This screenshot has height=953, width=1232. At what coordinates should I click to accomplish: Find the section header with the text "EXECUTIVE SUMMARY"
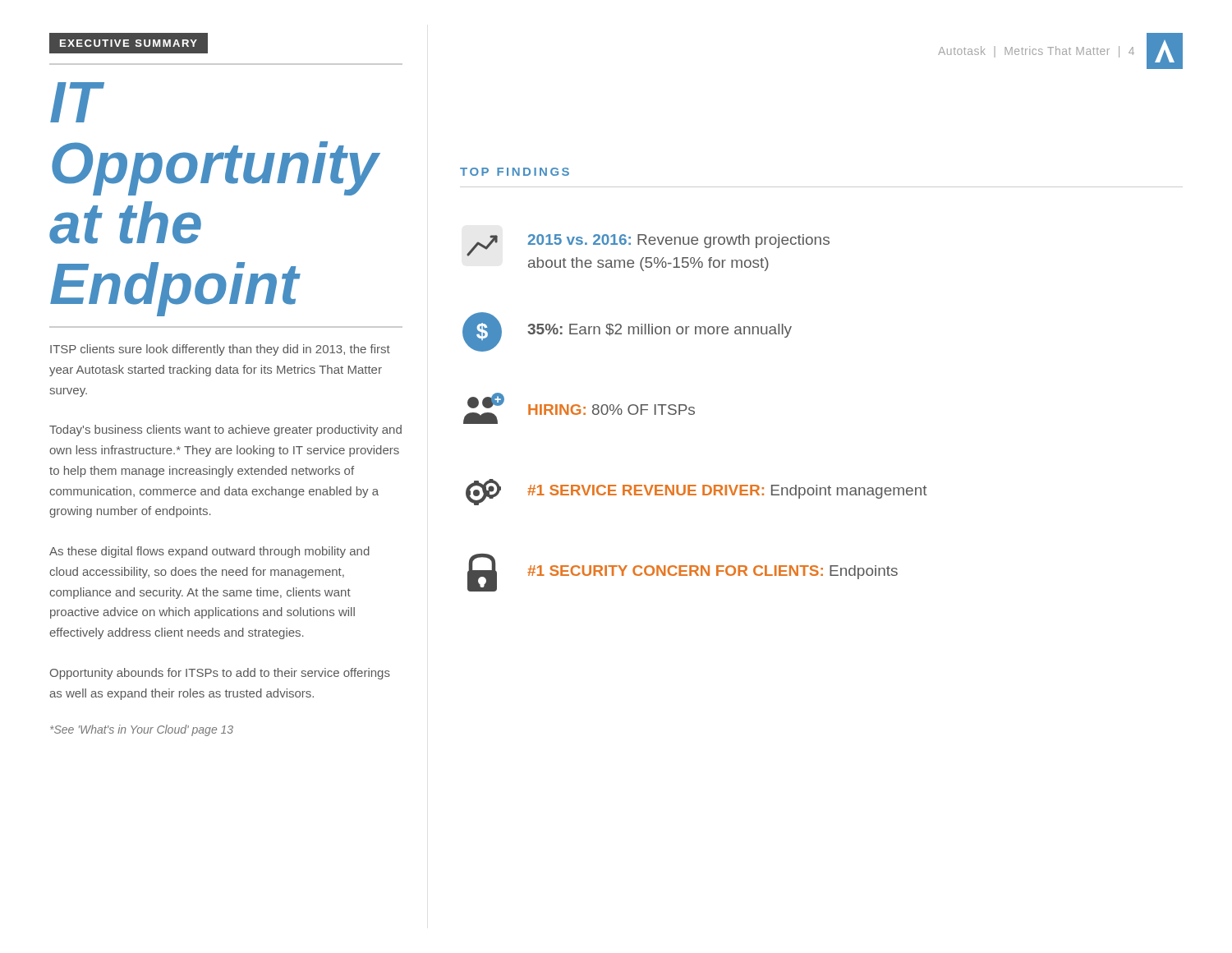tap(129, 43)
